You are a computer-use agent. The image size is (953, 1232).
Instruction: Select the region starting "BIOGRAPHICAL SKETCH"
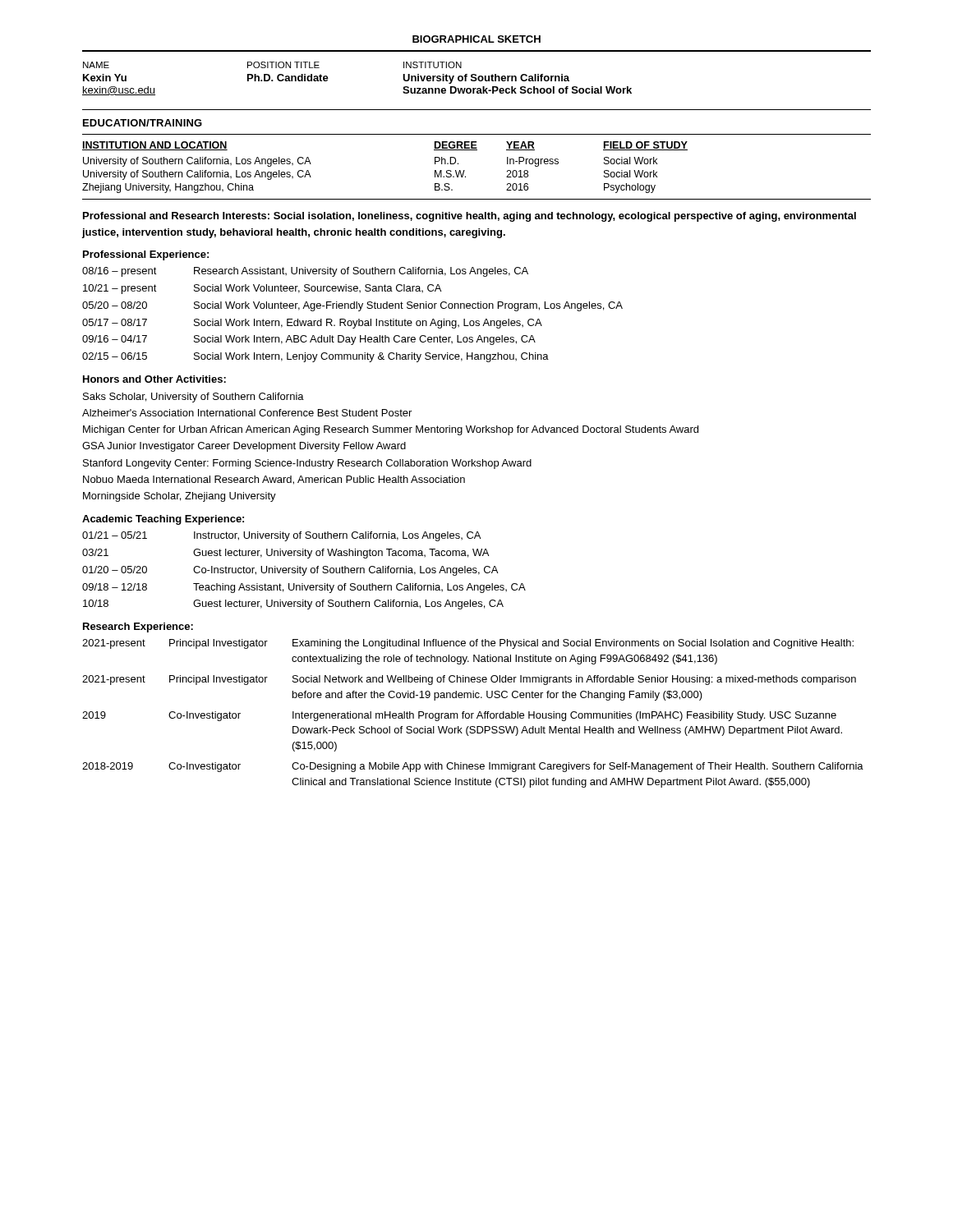[x=476, y=39]
